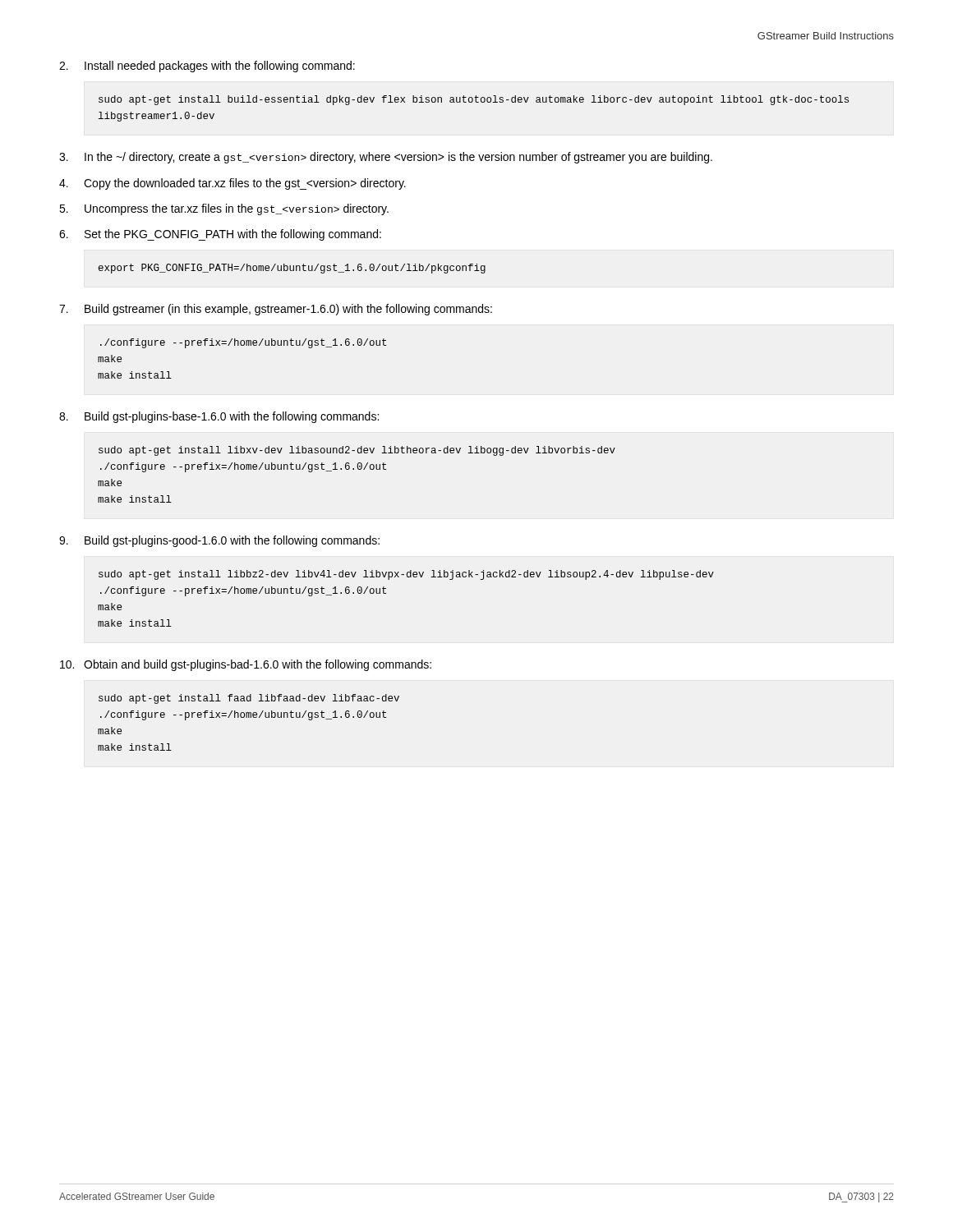Viewport: 953px width, 1232px height.
Task: Locate the list item with the text "4. Copy the downloaded"
Action: 232,184
